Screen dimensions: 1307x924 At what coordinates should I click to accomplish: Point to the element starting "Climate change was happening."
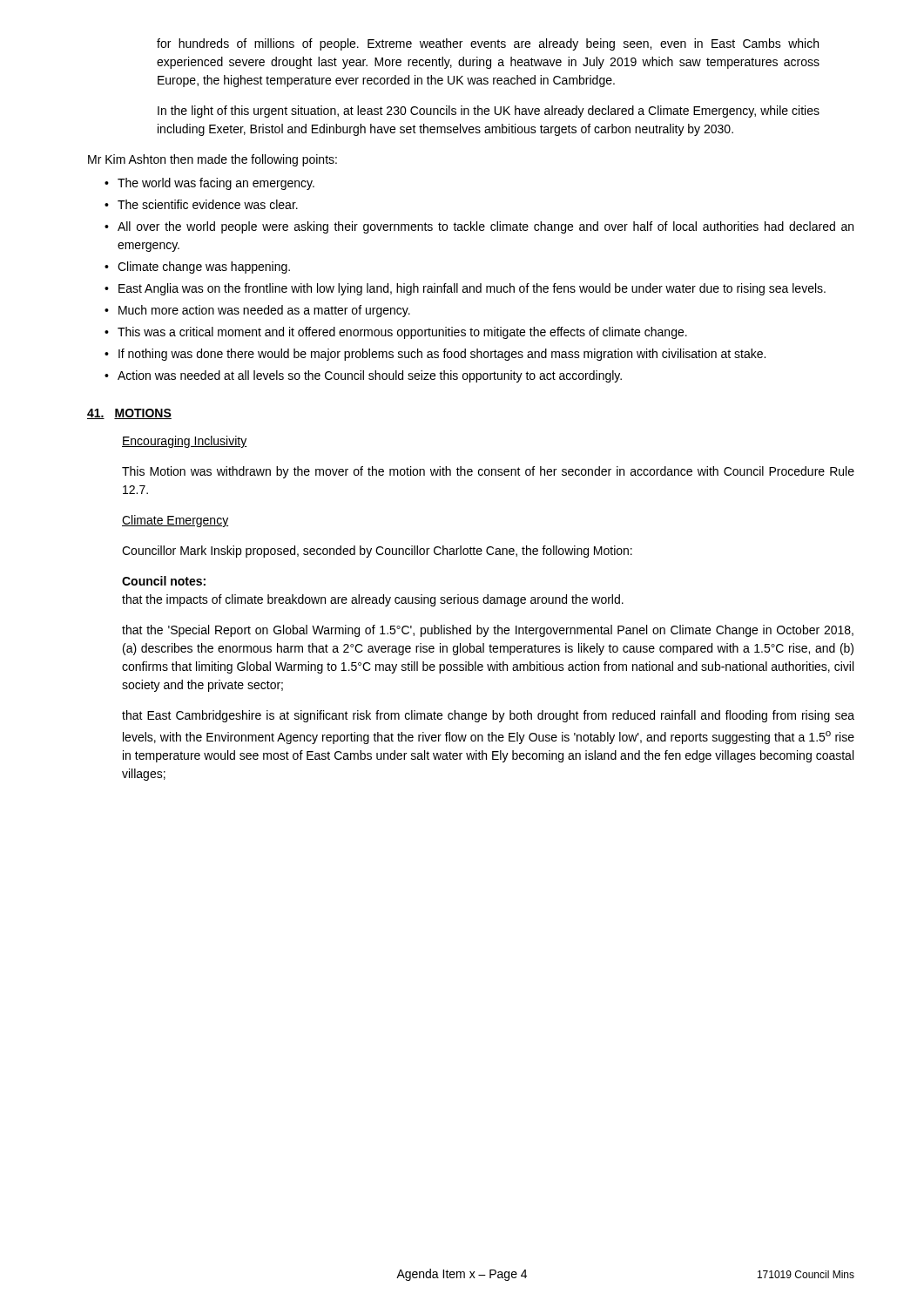(204, 267)
